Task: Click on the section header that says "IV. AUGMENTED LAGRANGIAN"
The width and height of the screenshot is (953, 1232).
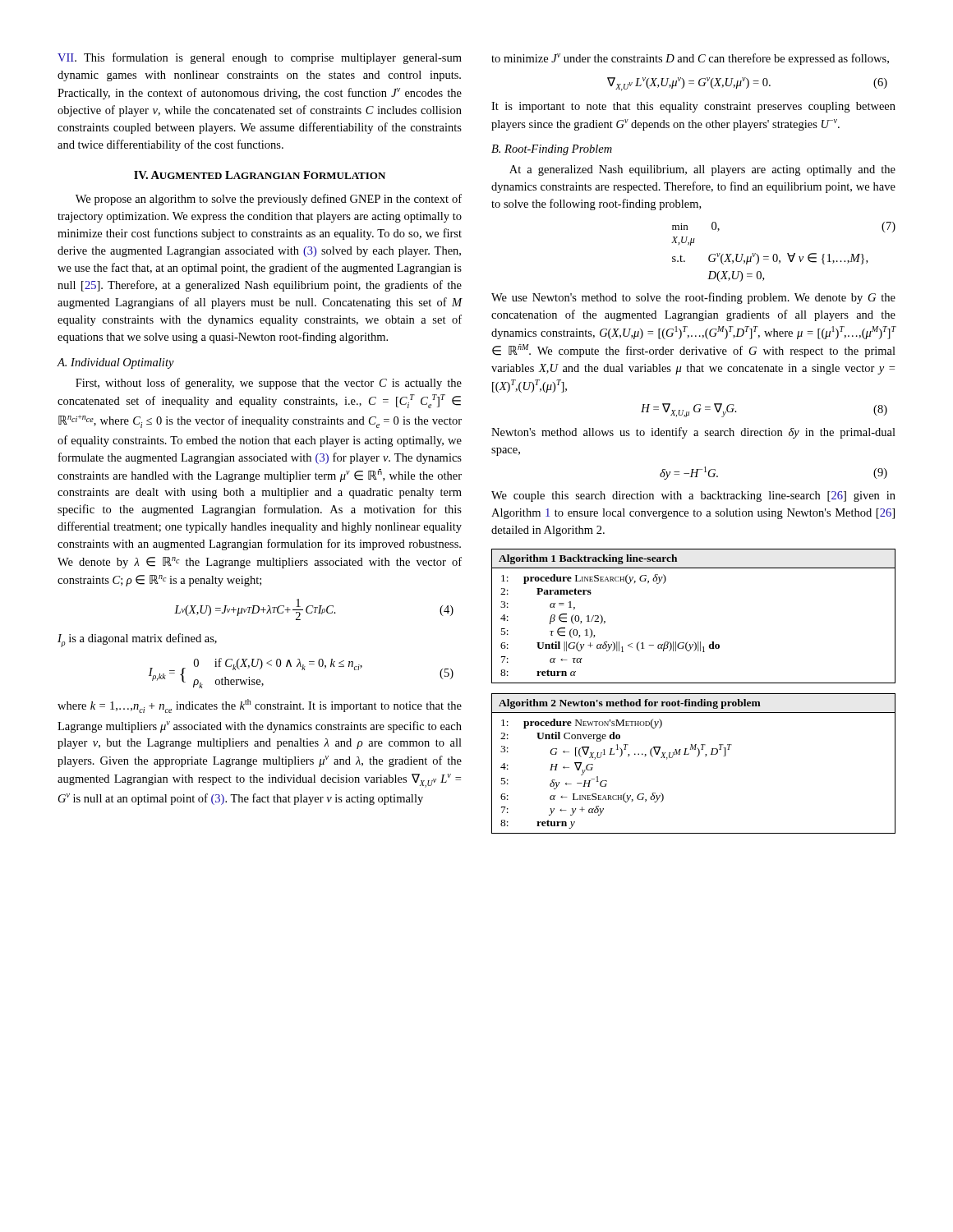Action: 260,175
